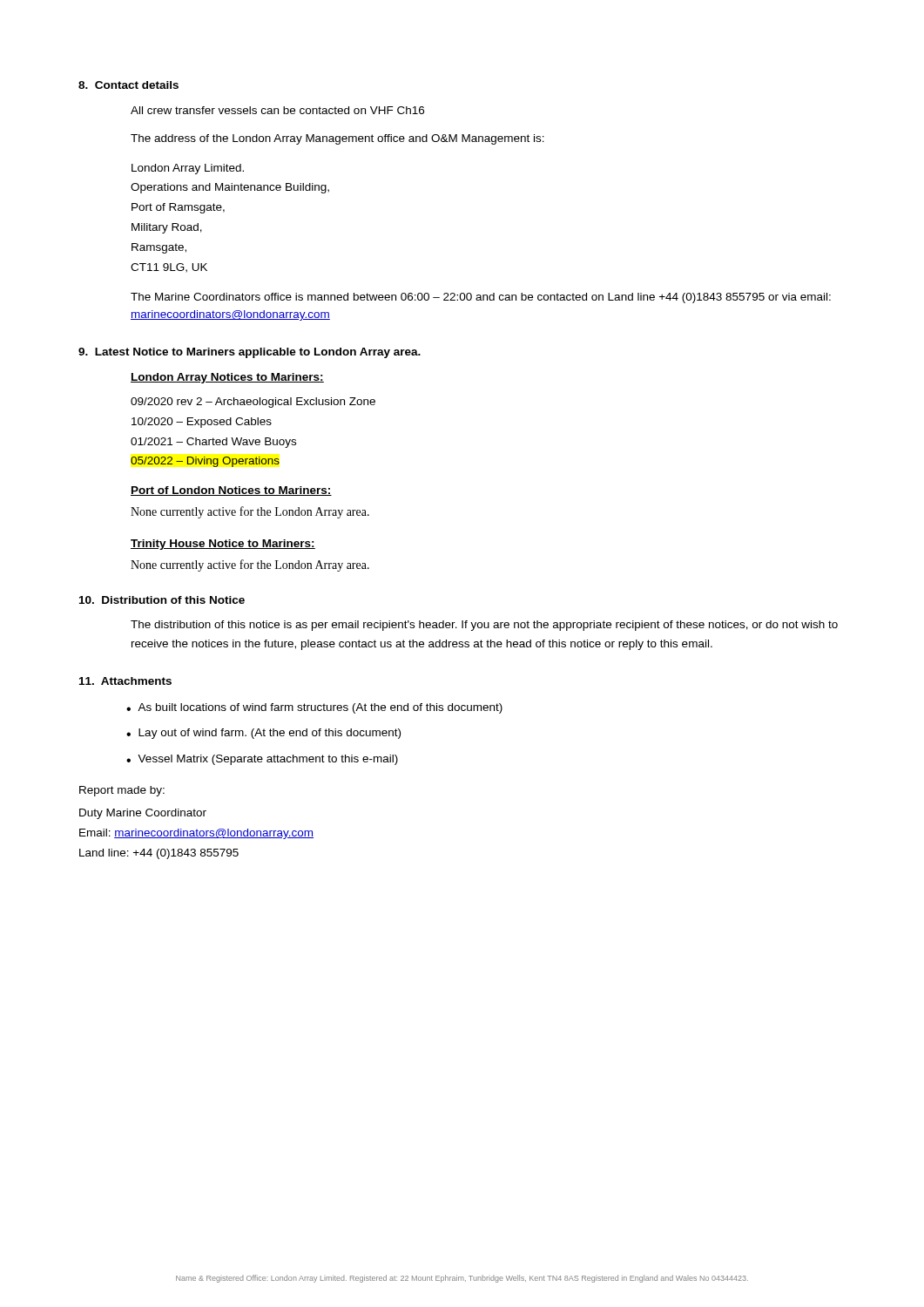
Task: Find "11. Attachments" on this page
Action: pyautogui.click(x=125, y=681)
